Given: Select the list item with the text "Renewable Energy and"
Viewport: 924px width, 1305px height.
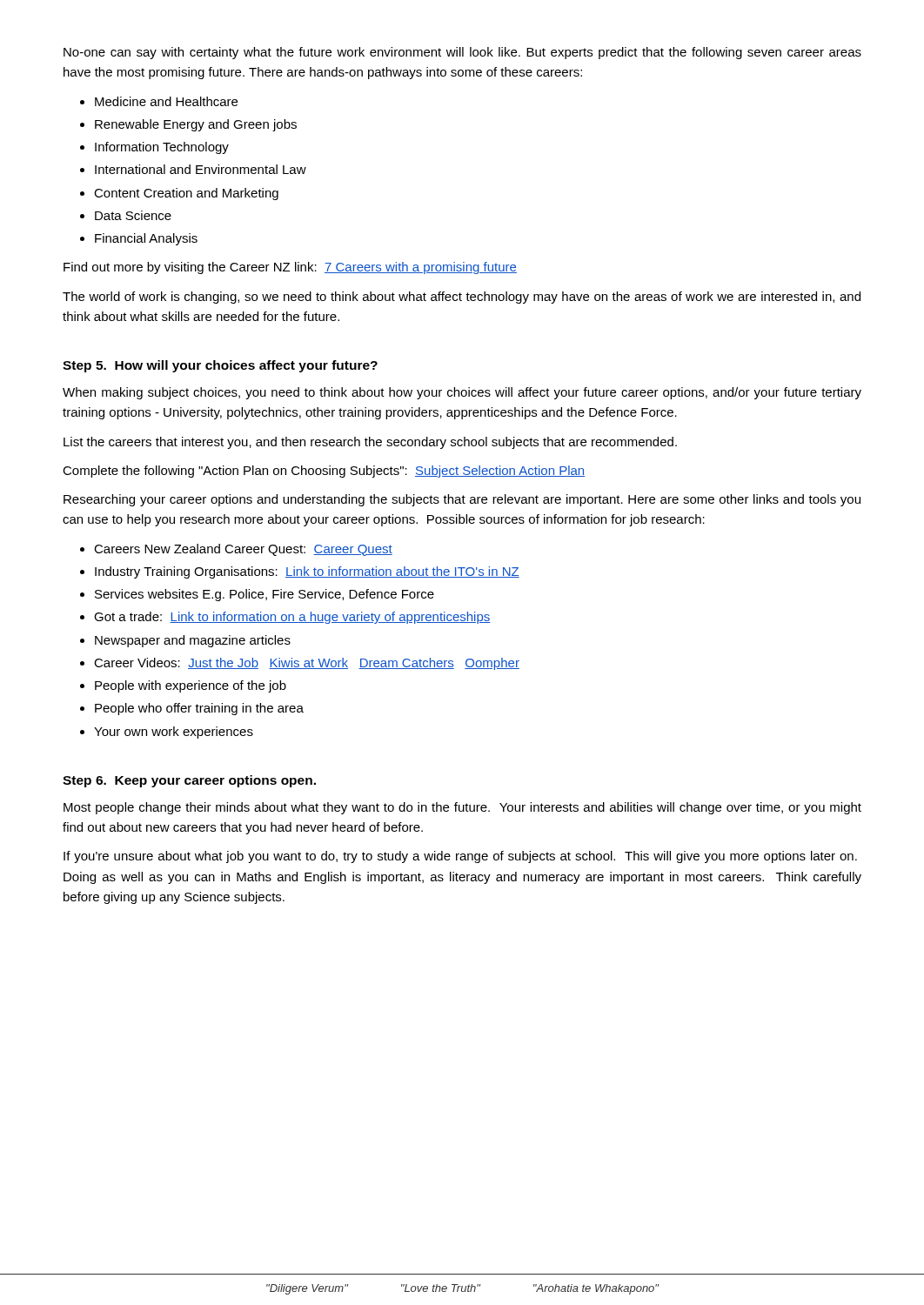Looking at the screenshot, I should 196,124.
